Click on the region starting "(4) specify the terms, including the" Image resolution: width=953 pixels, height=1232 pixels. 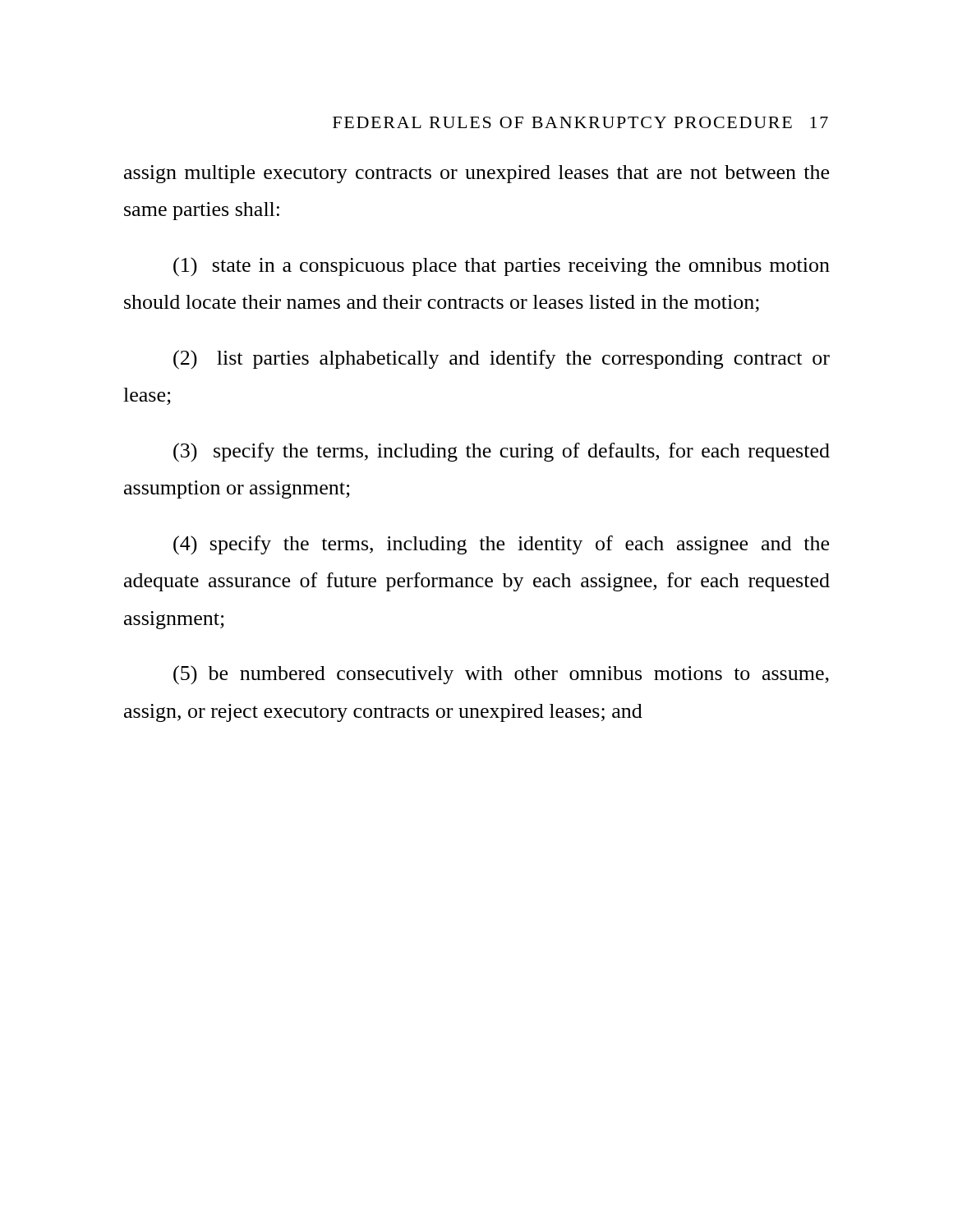coord(476,577)
